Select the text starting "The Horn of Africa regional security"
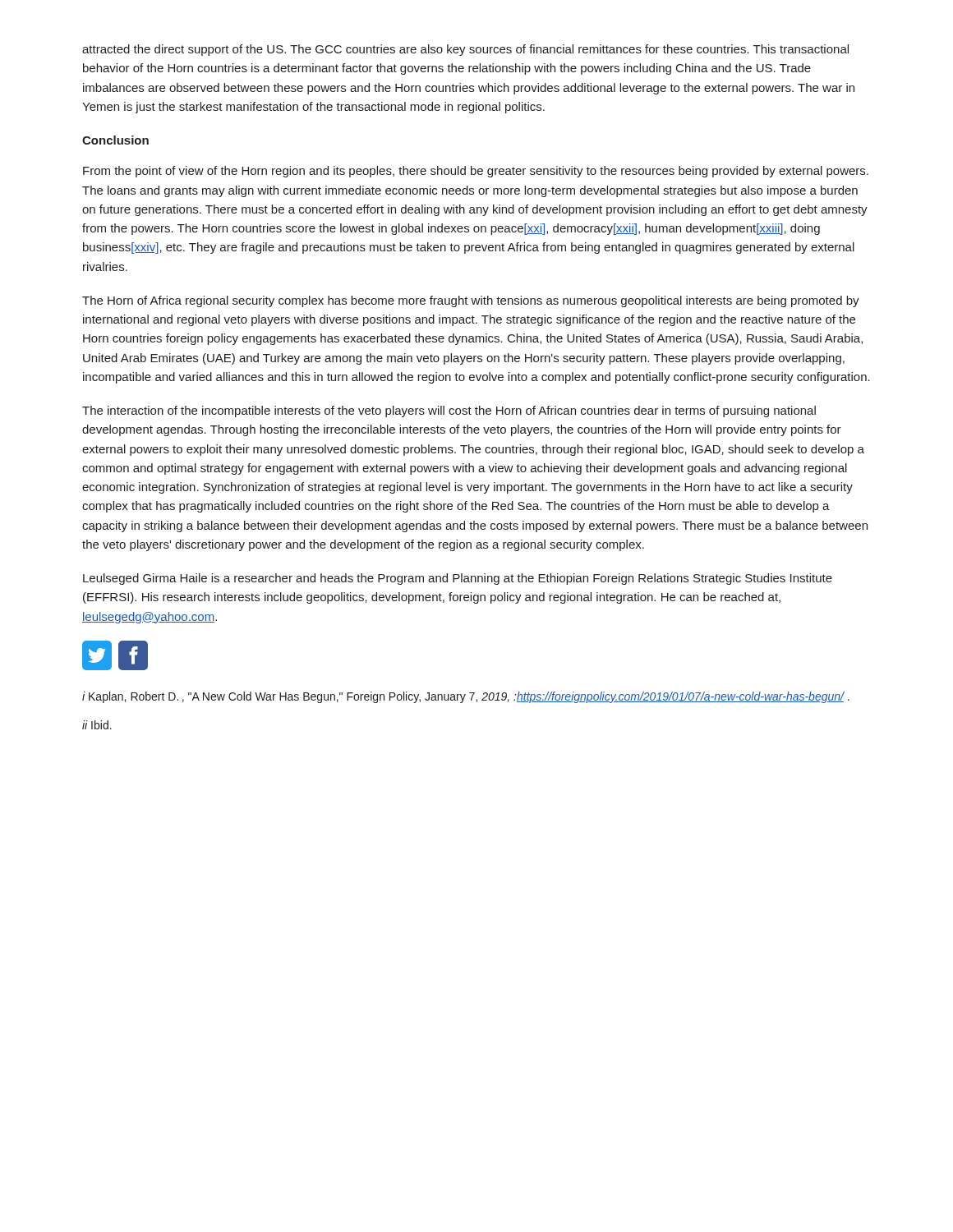Screen dimensions: 1232x953 [476, 338]
